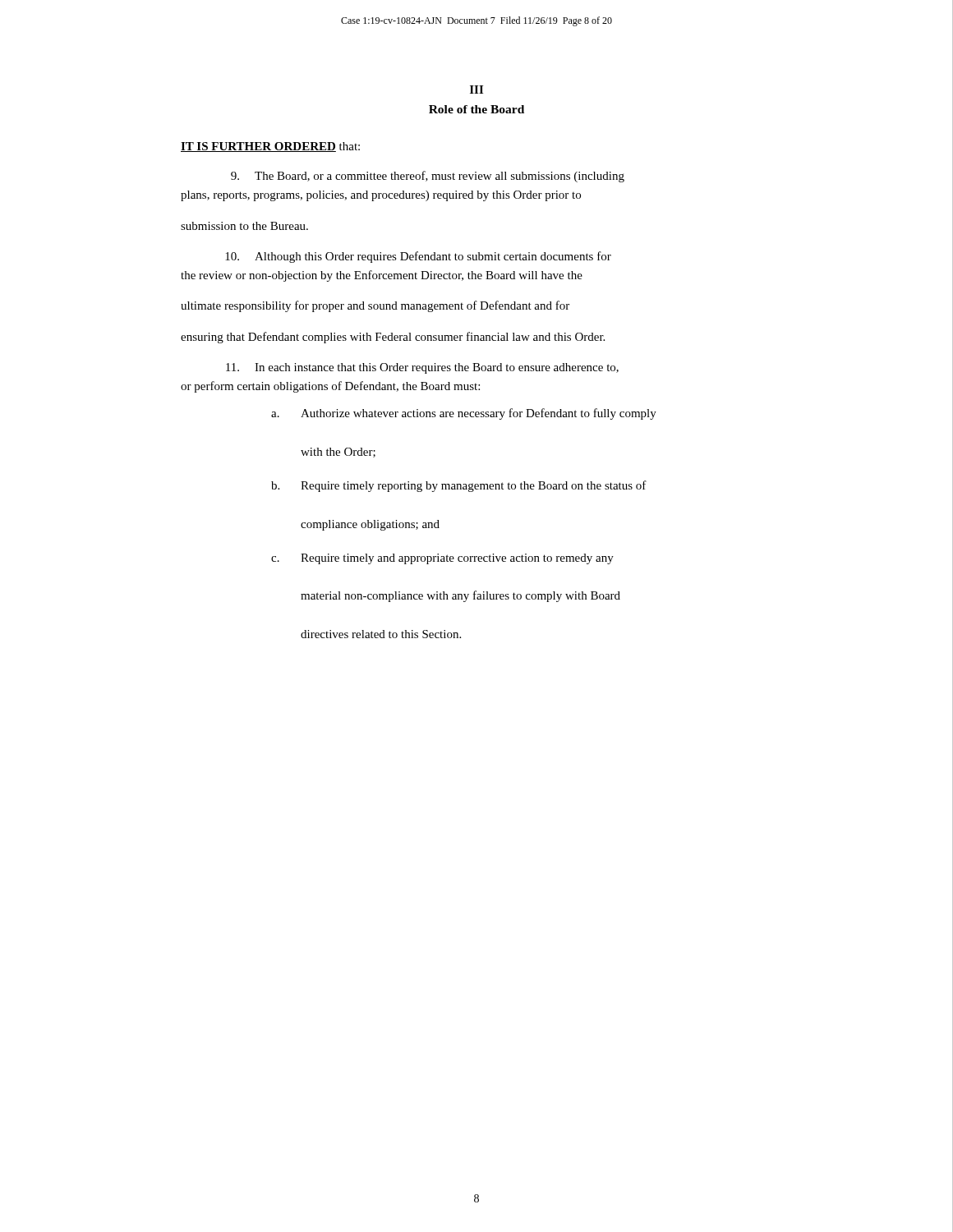
Task: Find the list item containing "11. In each instance"
Action: tap(476, 501)
